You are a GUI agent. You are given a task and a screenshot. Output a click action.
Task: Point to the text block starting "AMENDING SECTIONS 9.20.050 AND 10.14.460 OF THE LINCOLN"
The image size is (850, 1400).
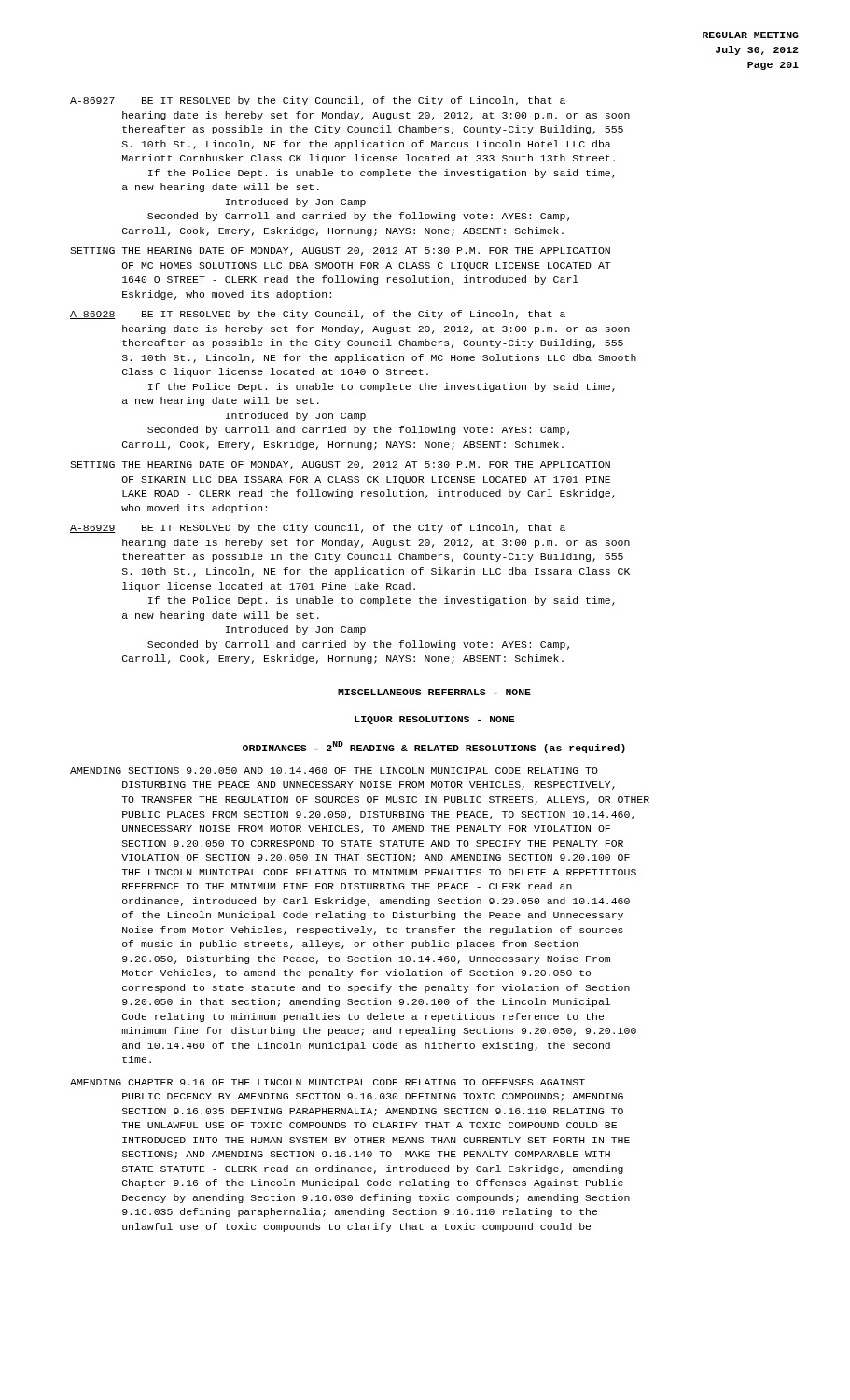tap(360, 915)
